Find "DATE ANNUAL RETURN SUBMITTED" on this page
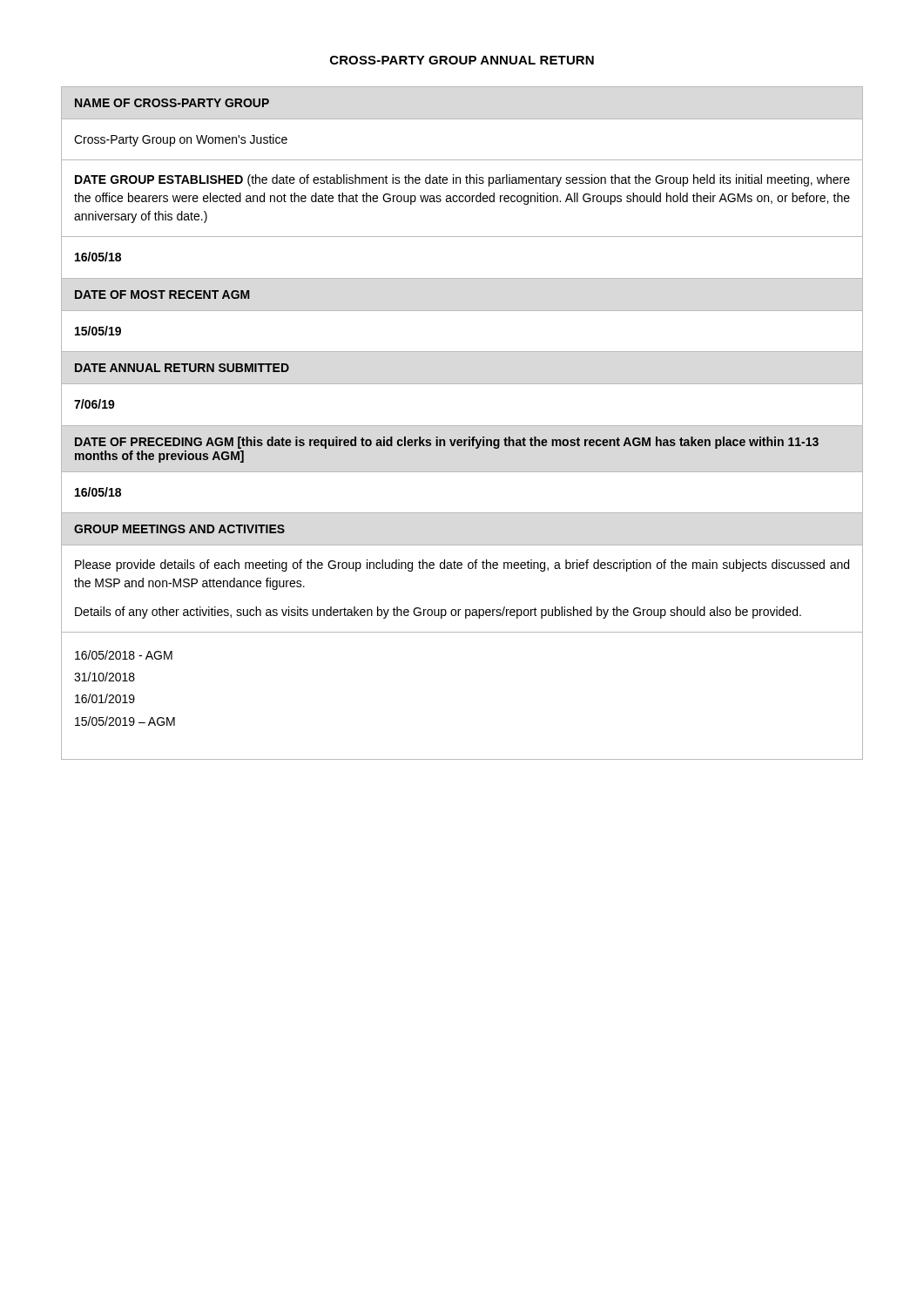The height and width of the screenshot is (1307, 924). (182, 368)
